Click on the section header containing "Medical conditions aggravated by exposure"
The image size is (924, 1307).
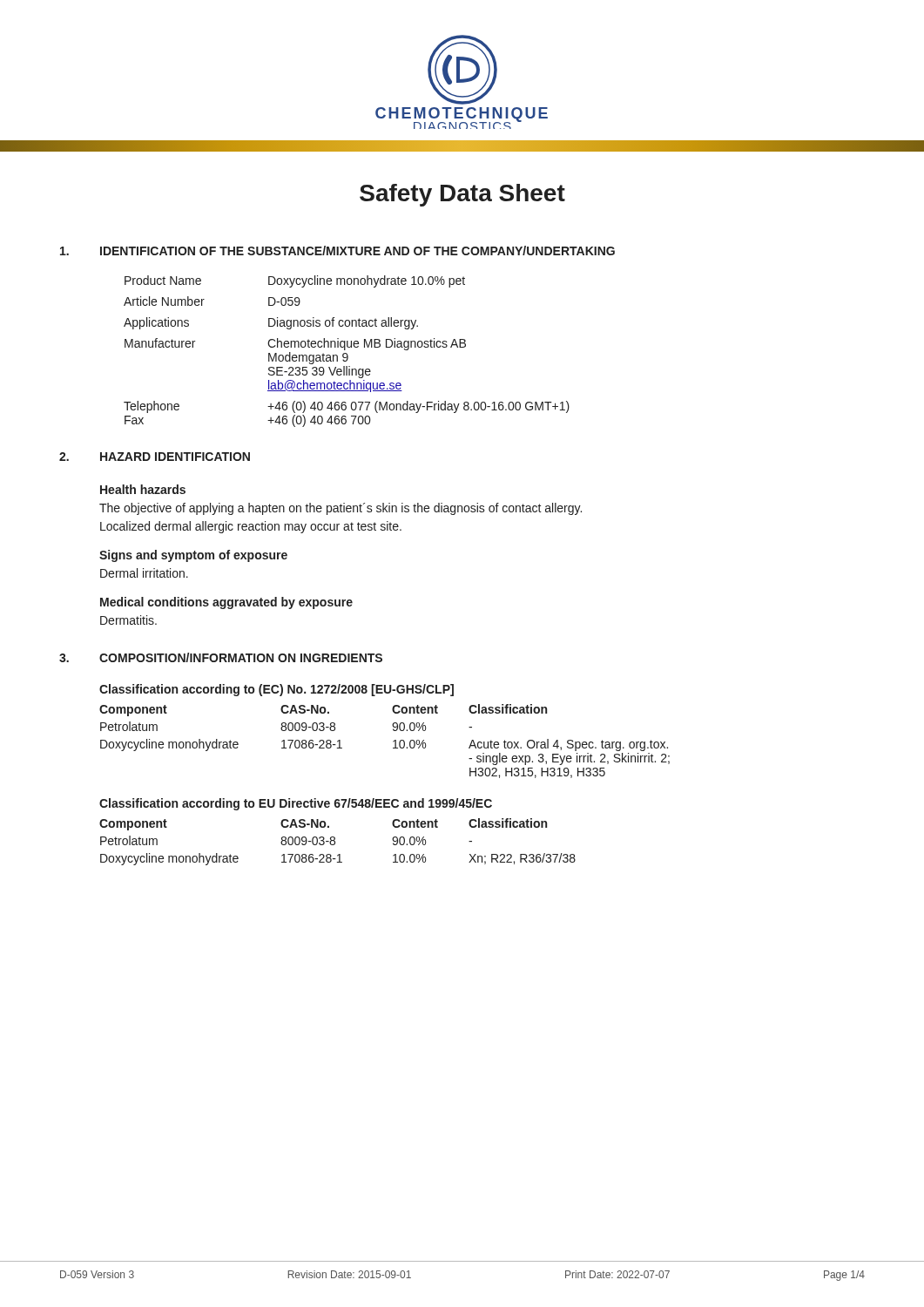pos(226,602)
